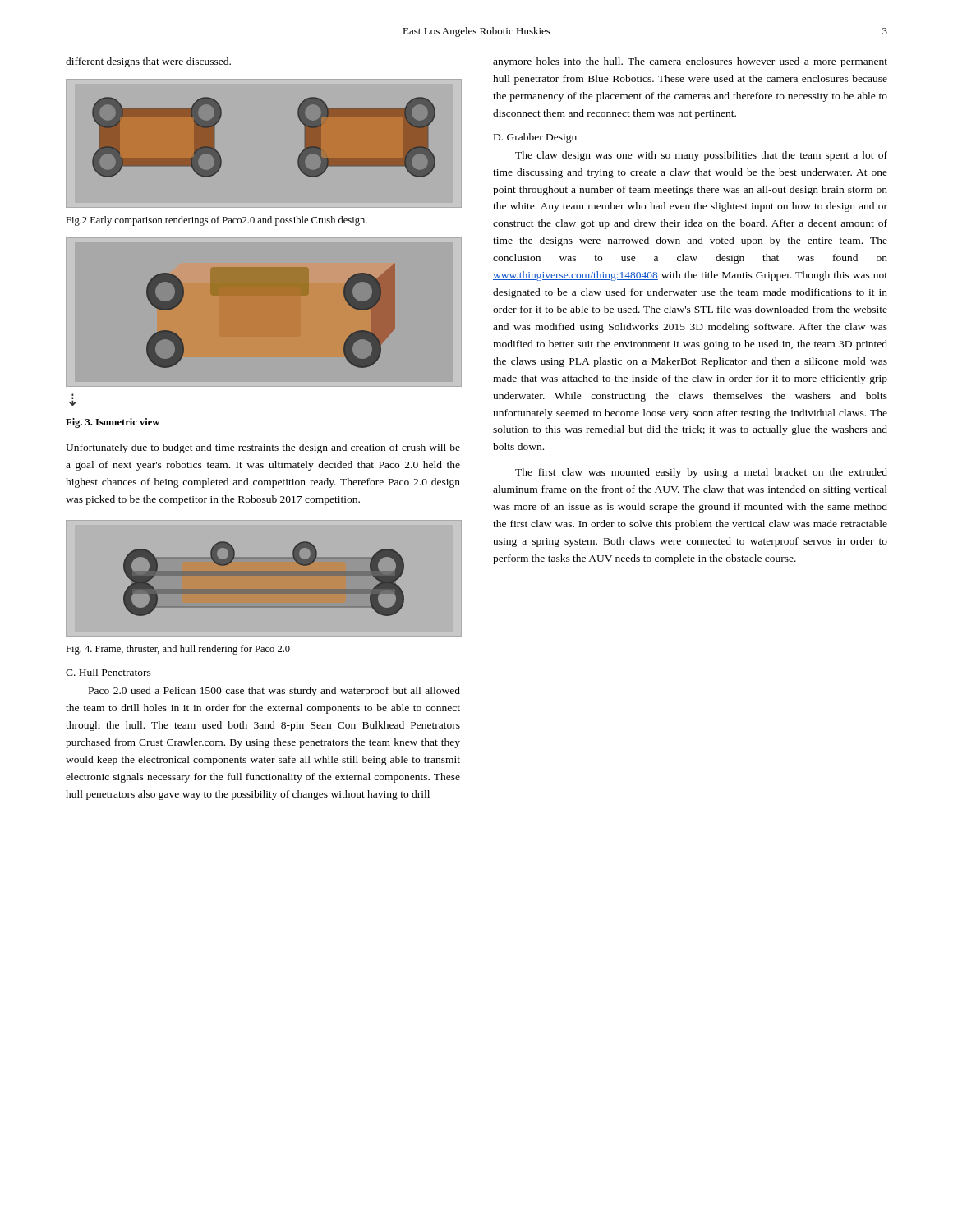The height and width of the screenshot is (1232, 953).
Task: Find the caption that says "Fig. 4. Frame, thruster, and hull rendering"
Action: 178,649
